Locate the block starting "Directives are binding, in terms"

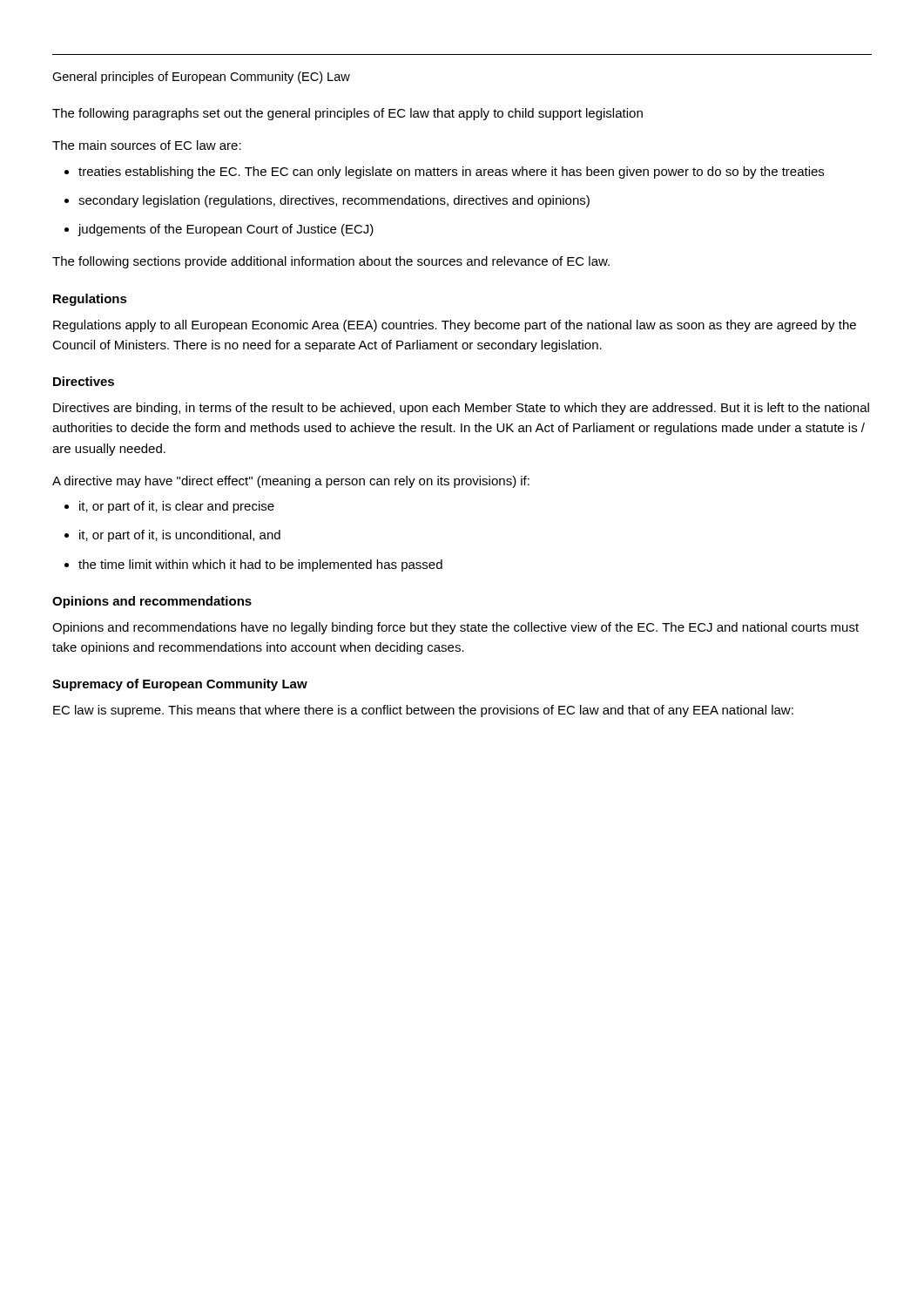[461, 428]
